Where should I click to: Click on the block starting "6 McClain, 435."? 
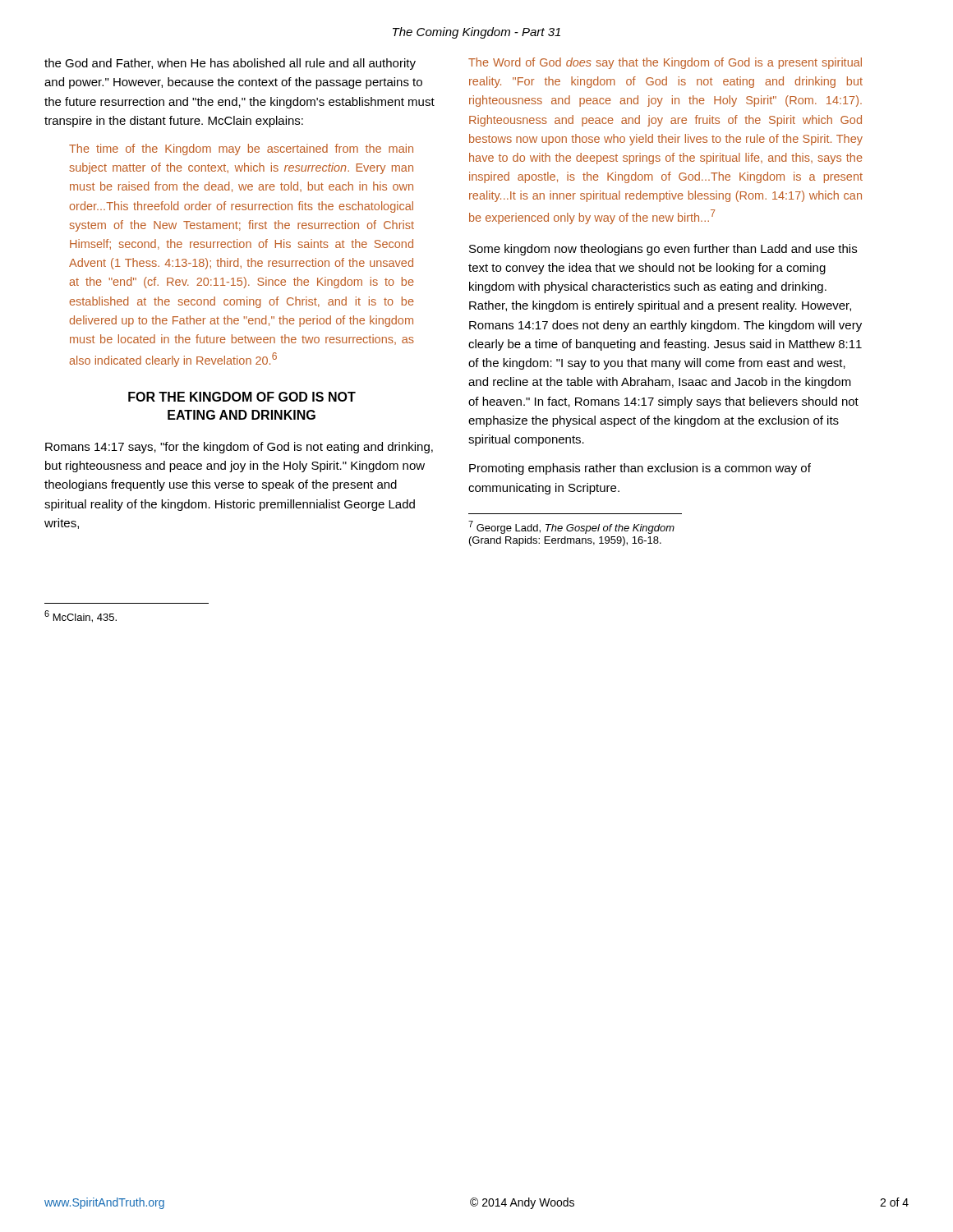pyautogui.click(x=81, y=616)
